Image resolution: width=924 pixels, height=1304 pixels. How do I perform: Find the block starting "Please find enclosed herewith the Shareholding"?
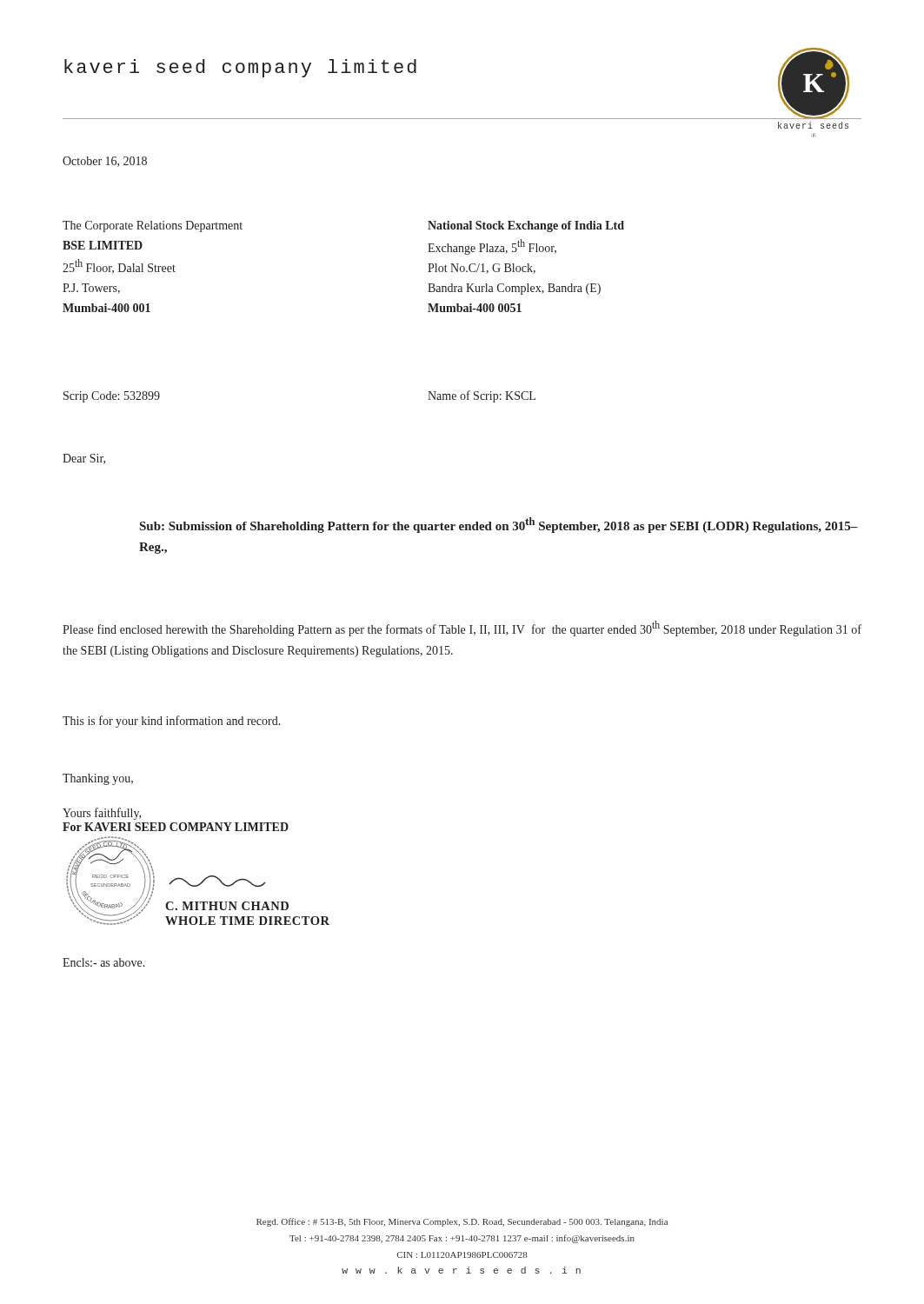462,639
